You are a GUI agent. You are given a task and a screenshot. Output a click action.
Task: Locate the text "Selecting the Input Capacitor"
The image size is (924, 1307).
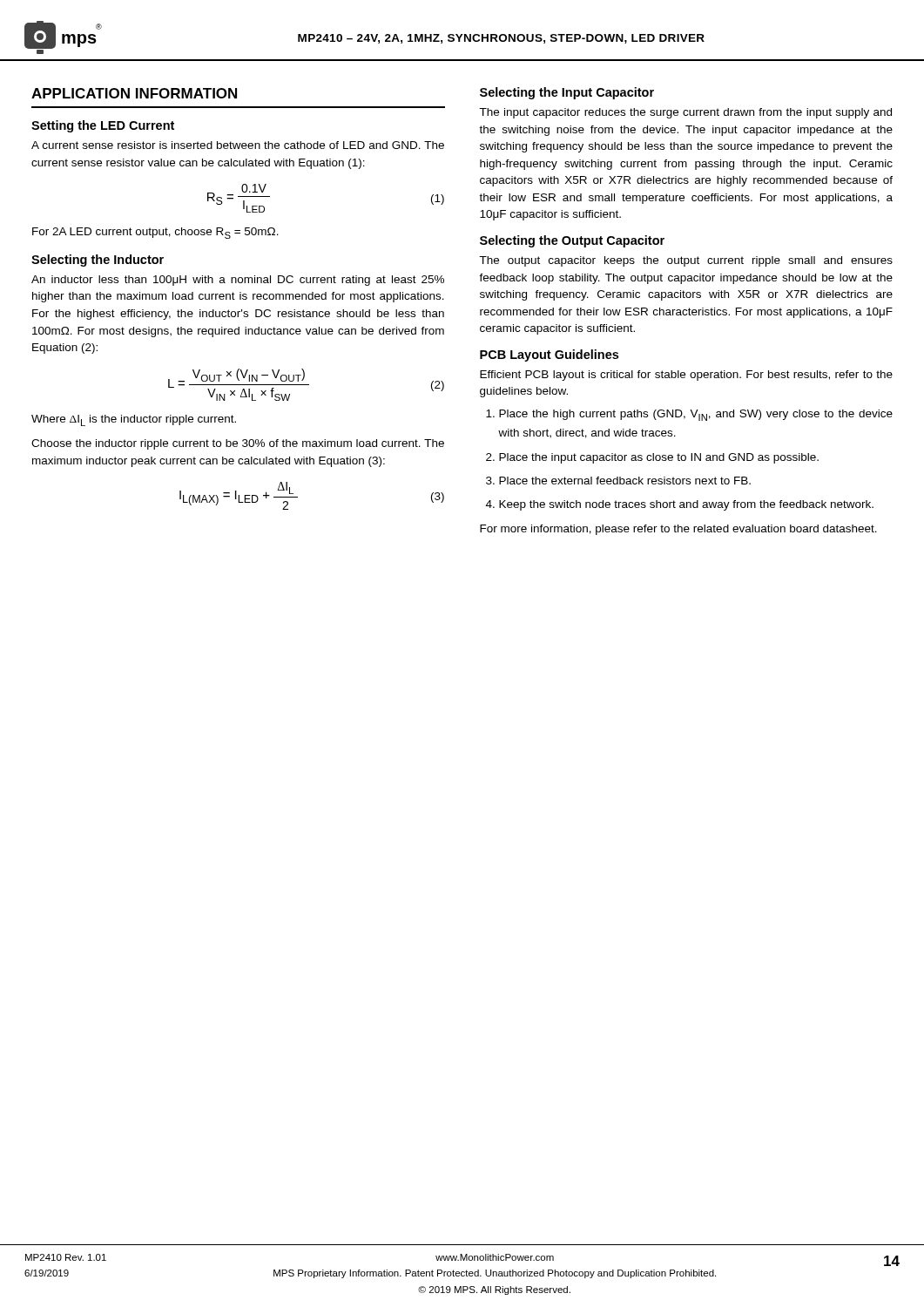pos(567,92)
